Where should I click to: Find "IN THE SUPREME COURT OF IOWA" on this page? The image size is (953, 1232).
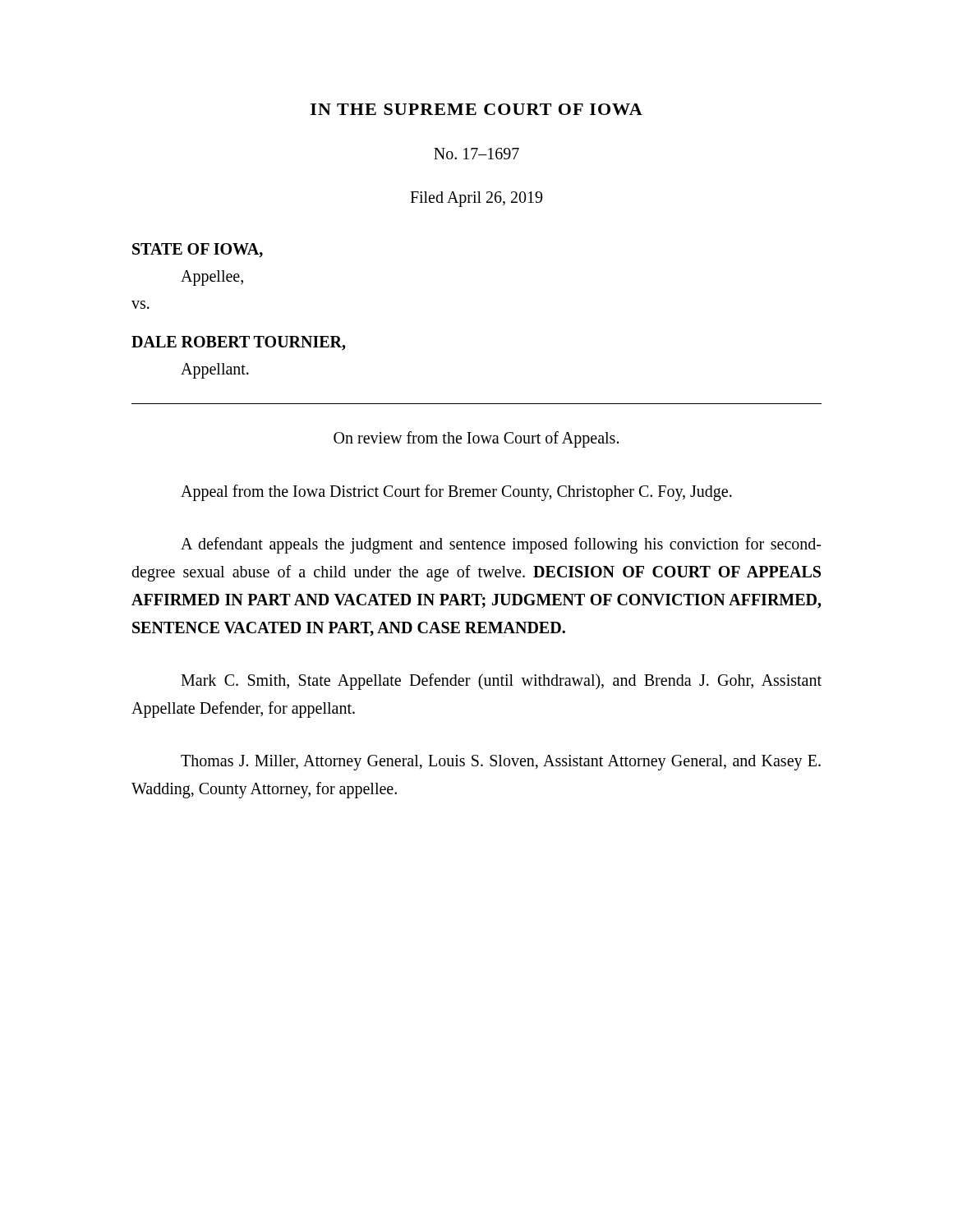click(476, 109)
